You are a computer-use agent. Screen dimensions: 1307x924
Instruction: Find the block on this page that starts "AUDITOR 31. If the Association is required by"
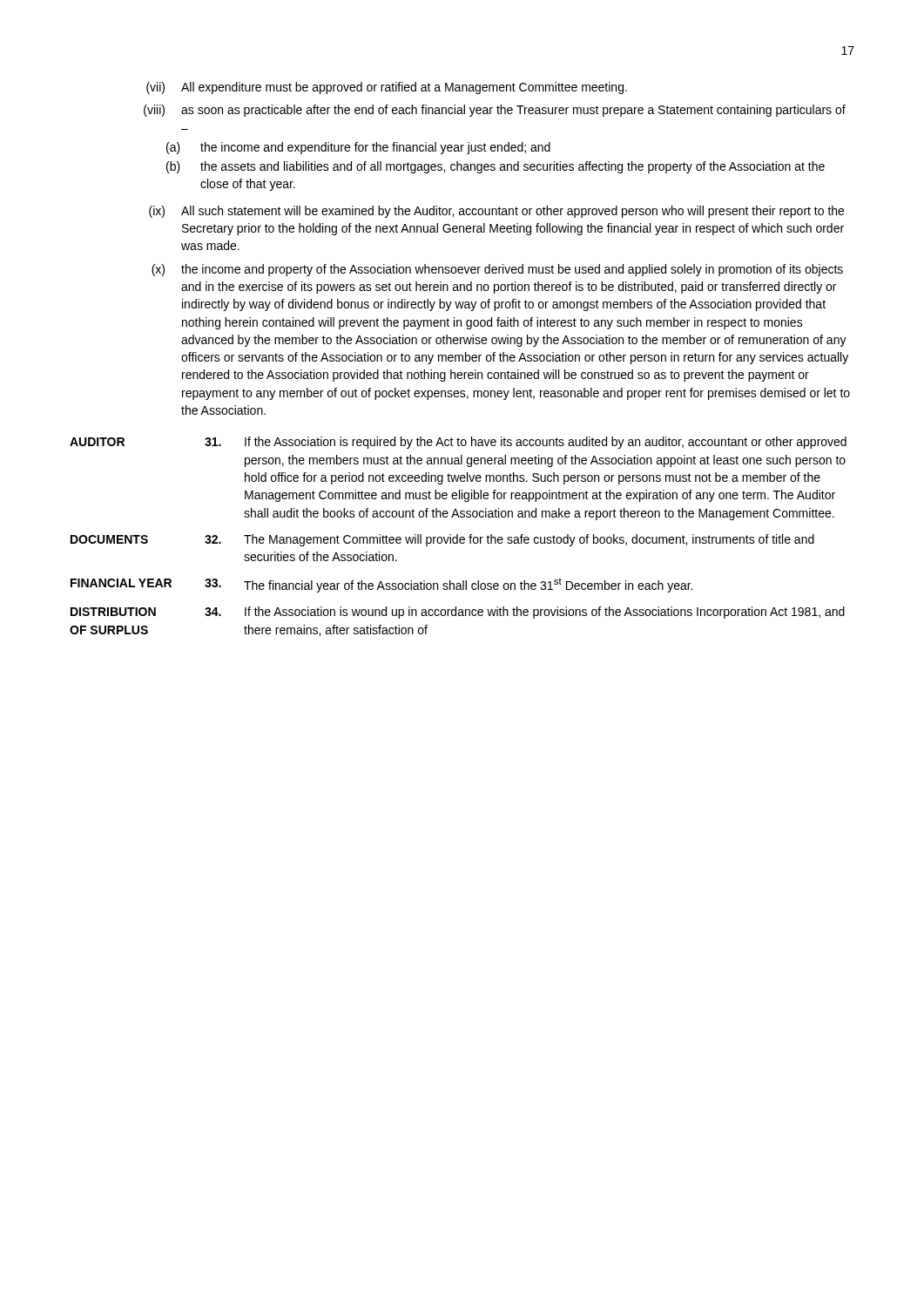click(462, 478)
